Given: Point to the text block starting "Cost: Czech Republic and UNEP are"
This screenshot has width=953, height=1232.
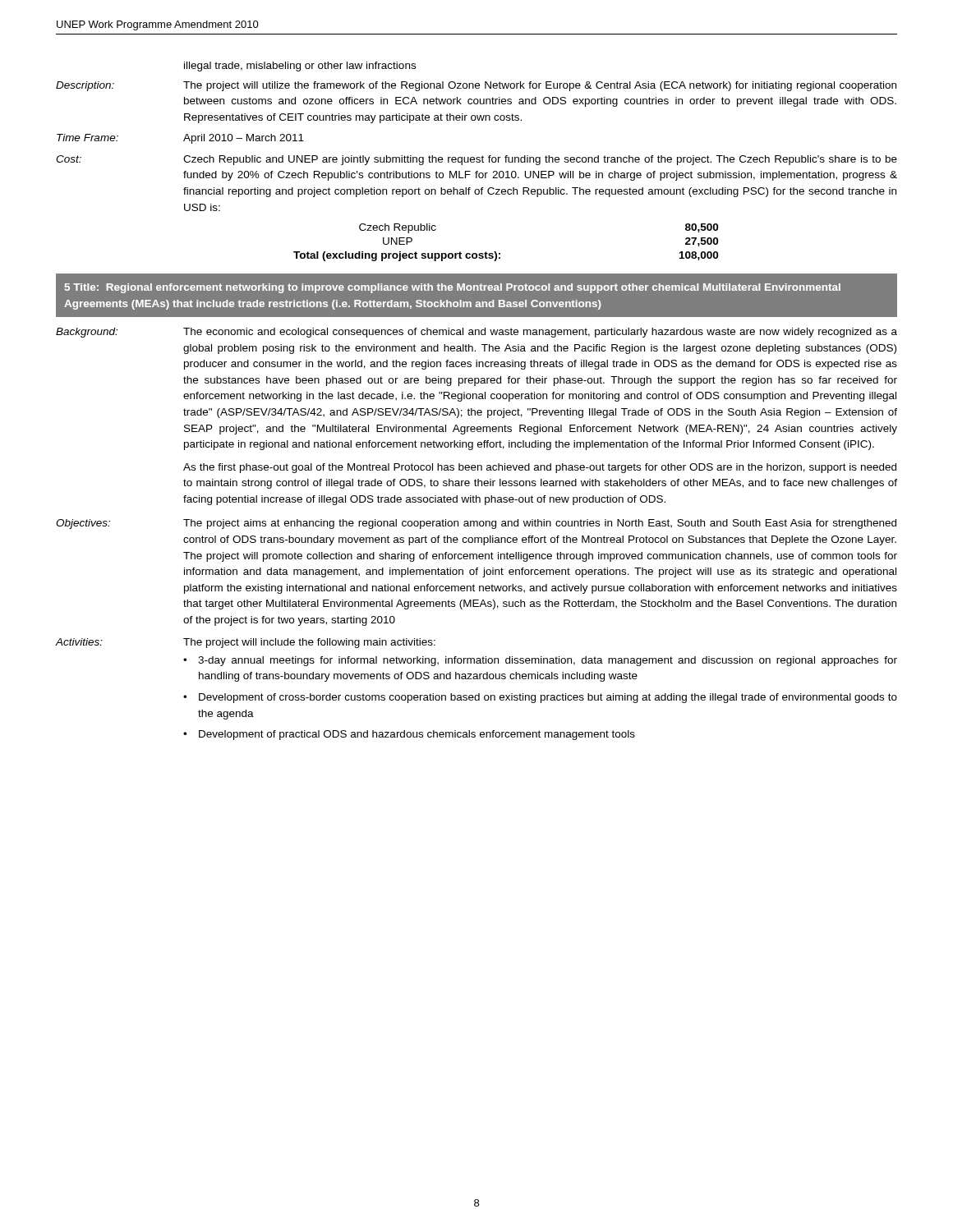Looking at the screenshot, I should [x=476, y=183].
